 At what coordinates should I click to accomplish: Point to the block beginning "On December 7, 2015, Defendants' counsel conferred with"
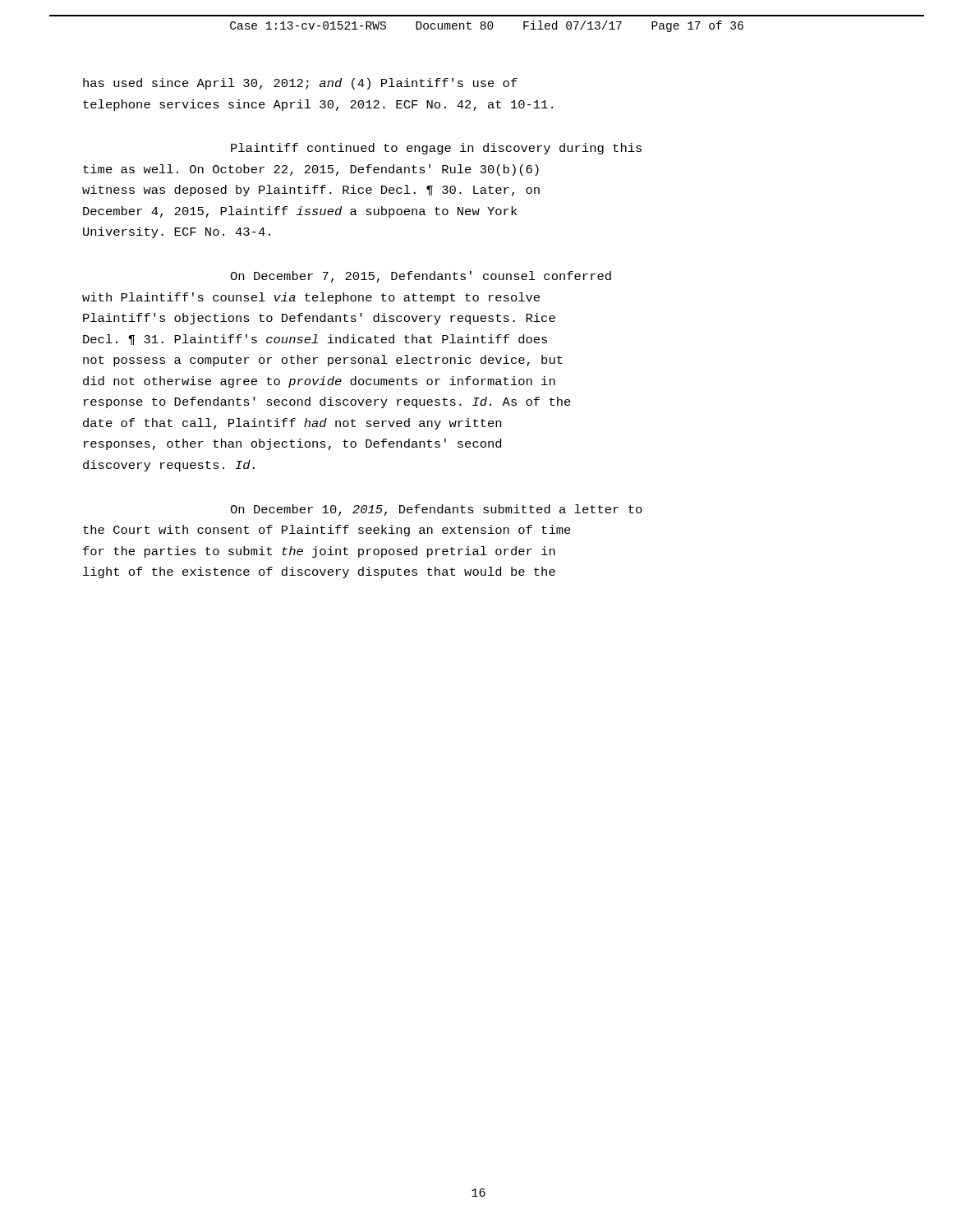coord(347,371)
